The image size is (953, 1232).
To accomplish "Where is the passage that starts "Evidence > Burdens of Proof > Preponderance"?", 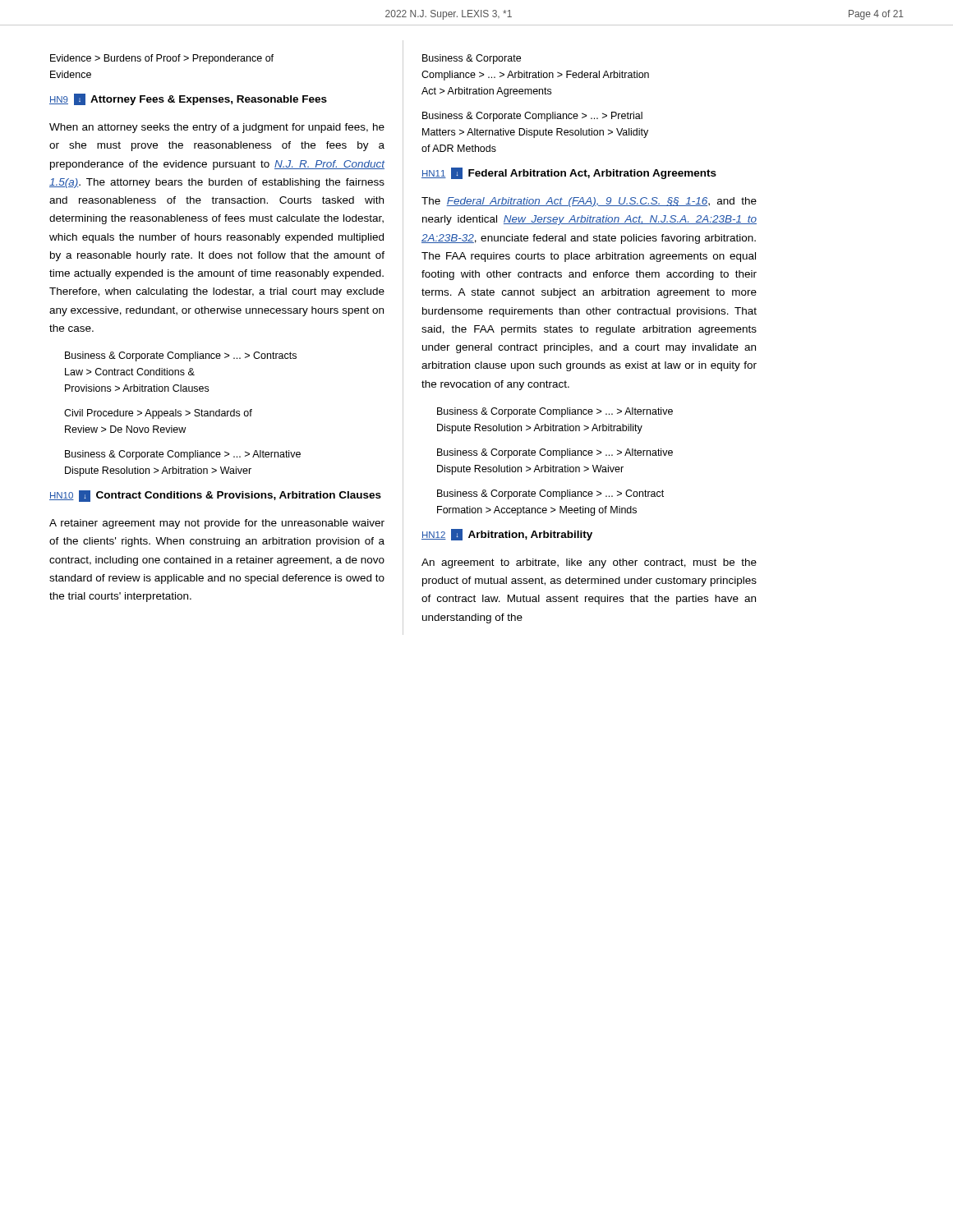I will pos(217,67).
